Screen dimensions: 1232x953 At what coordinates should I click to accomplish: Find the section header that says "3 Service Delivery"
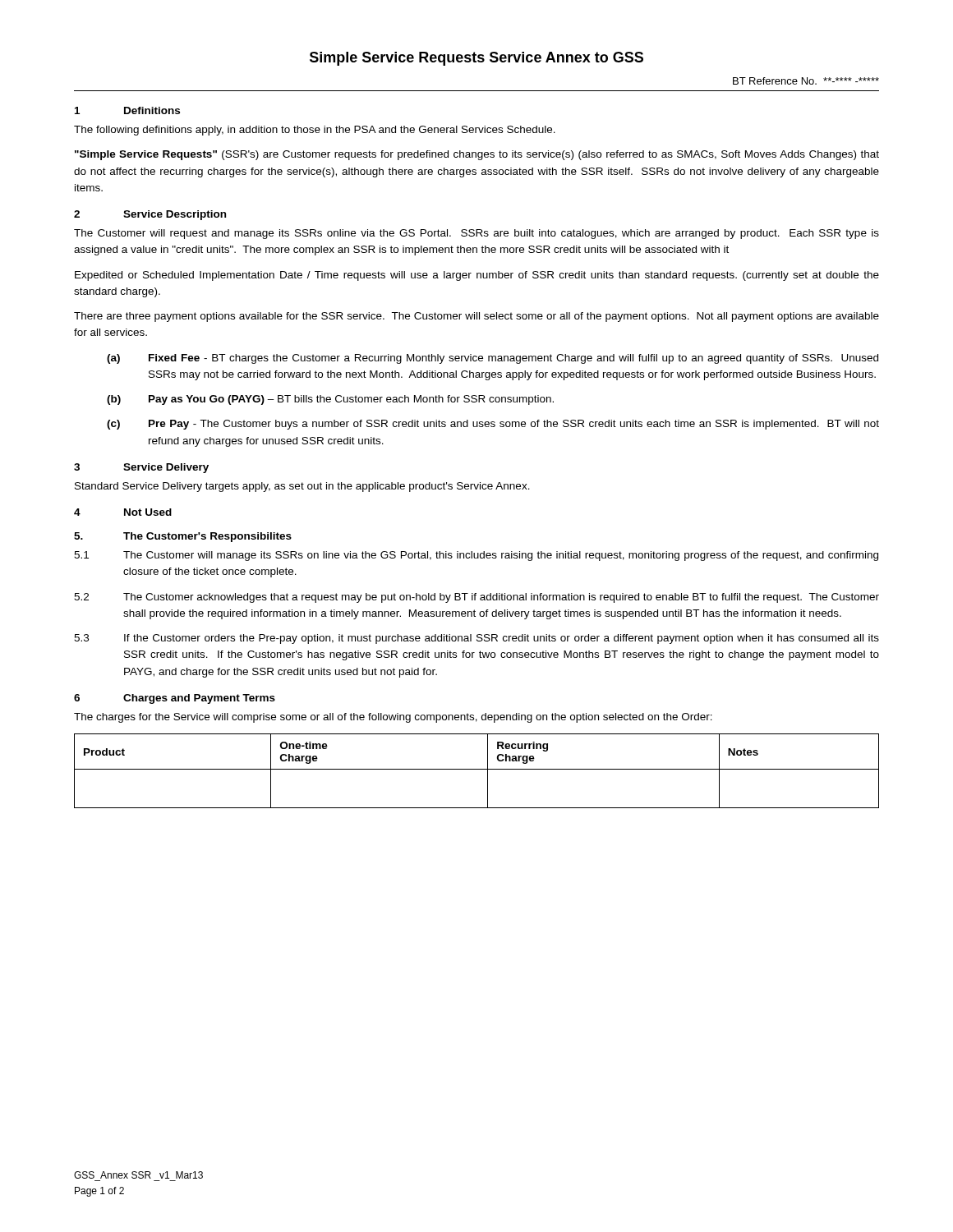tap(141, 467)
